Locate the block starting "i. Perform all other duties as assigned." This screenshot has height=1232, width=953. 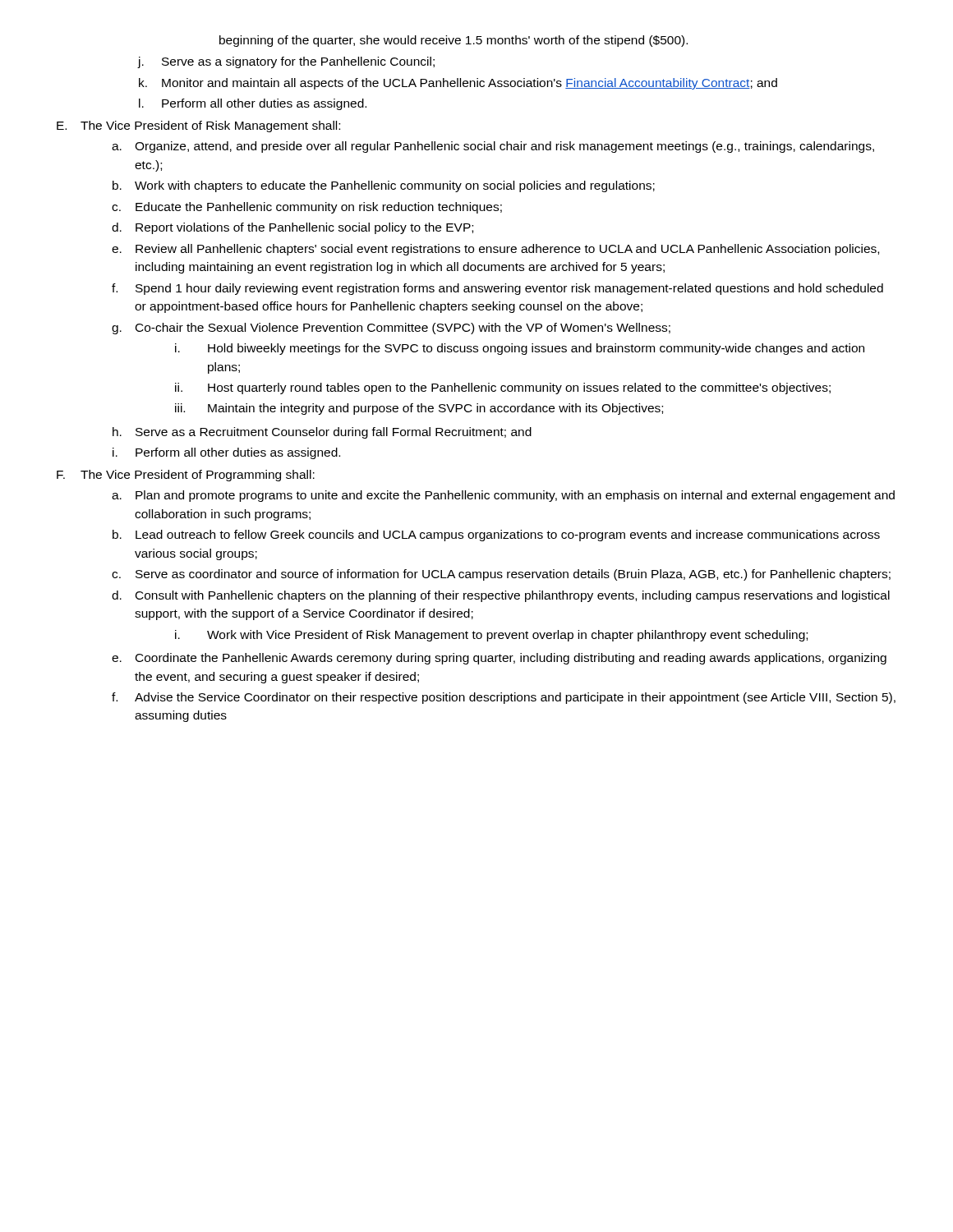(226, 453)
